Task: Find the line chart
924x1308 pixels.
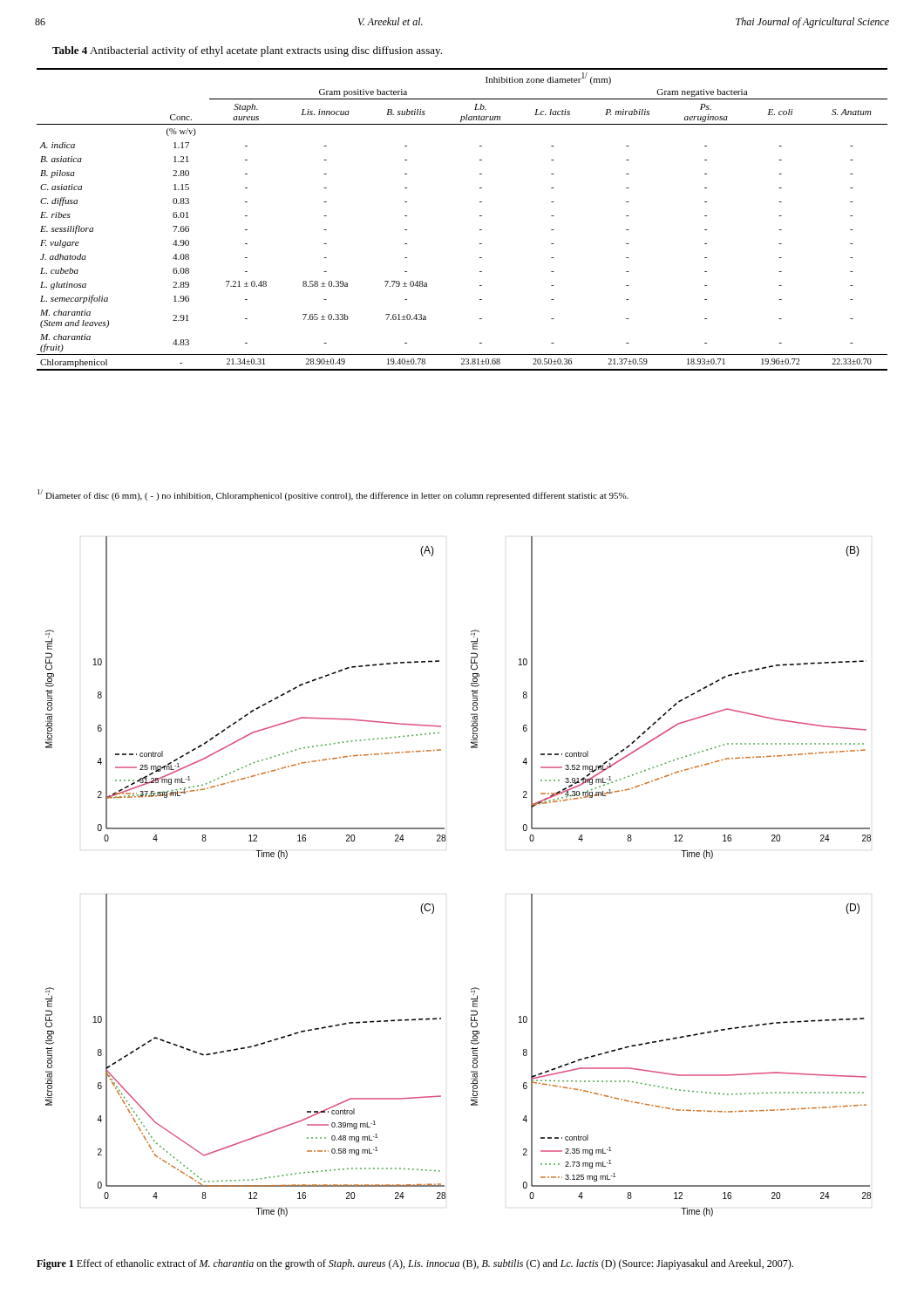Action: point(462,881)
